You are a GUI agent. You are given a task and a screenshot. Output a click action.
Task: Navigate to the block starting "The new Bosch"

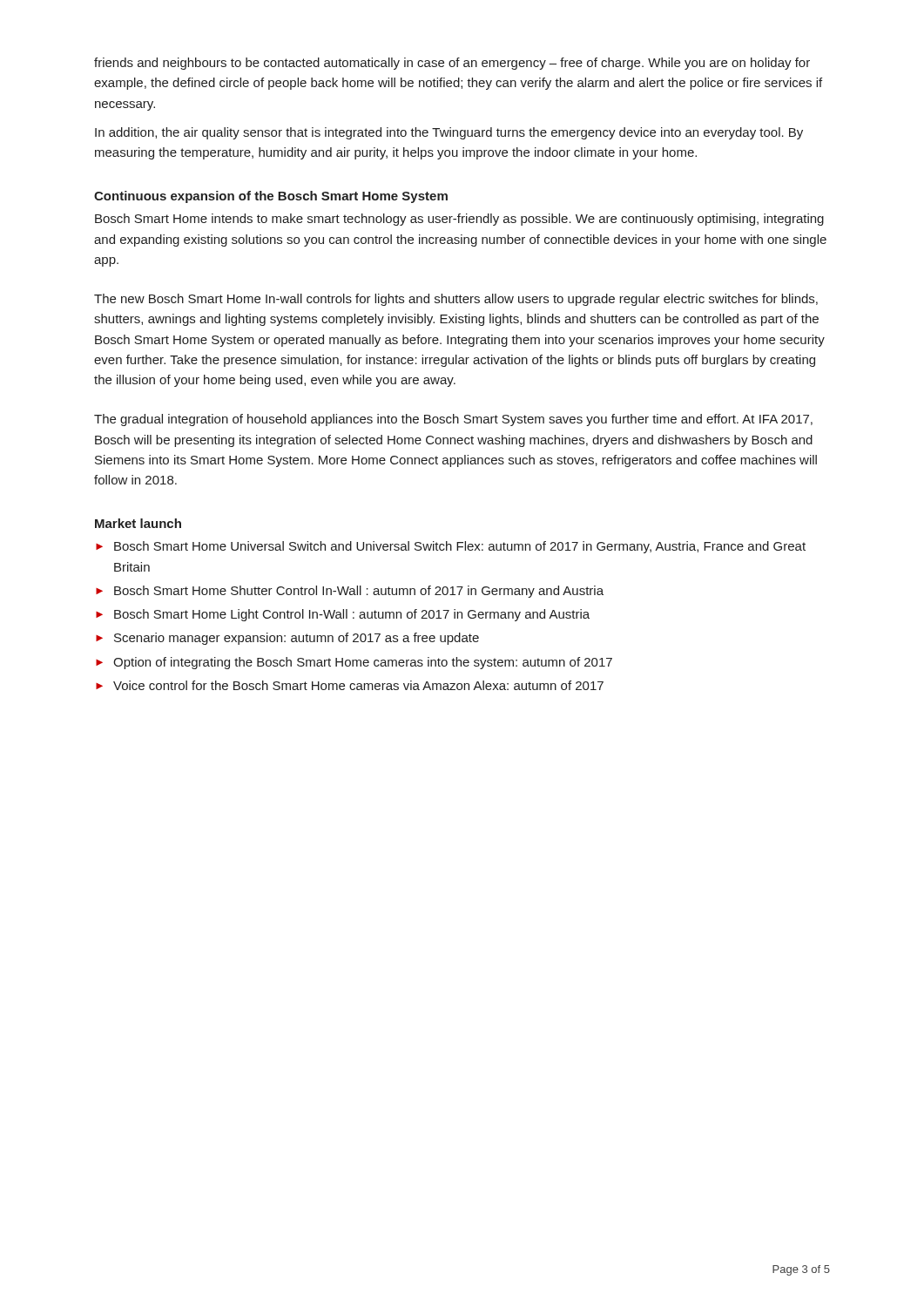pyautogui.click(x=459, y=339)
